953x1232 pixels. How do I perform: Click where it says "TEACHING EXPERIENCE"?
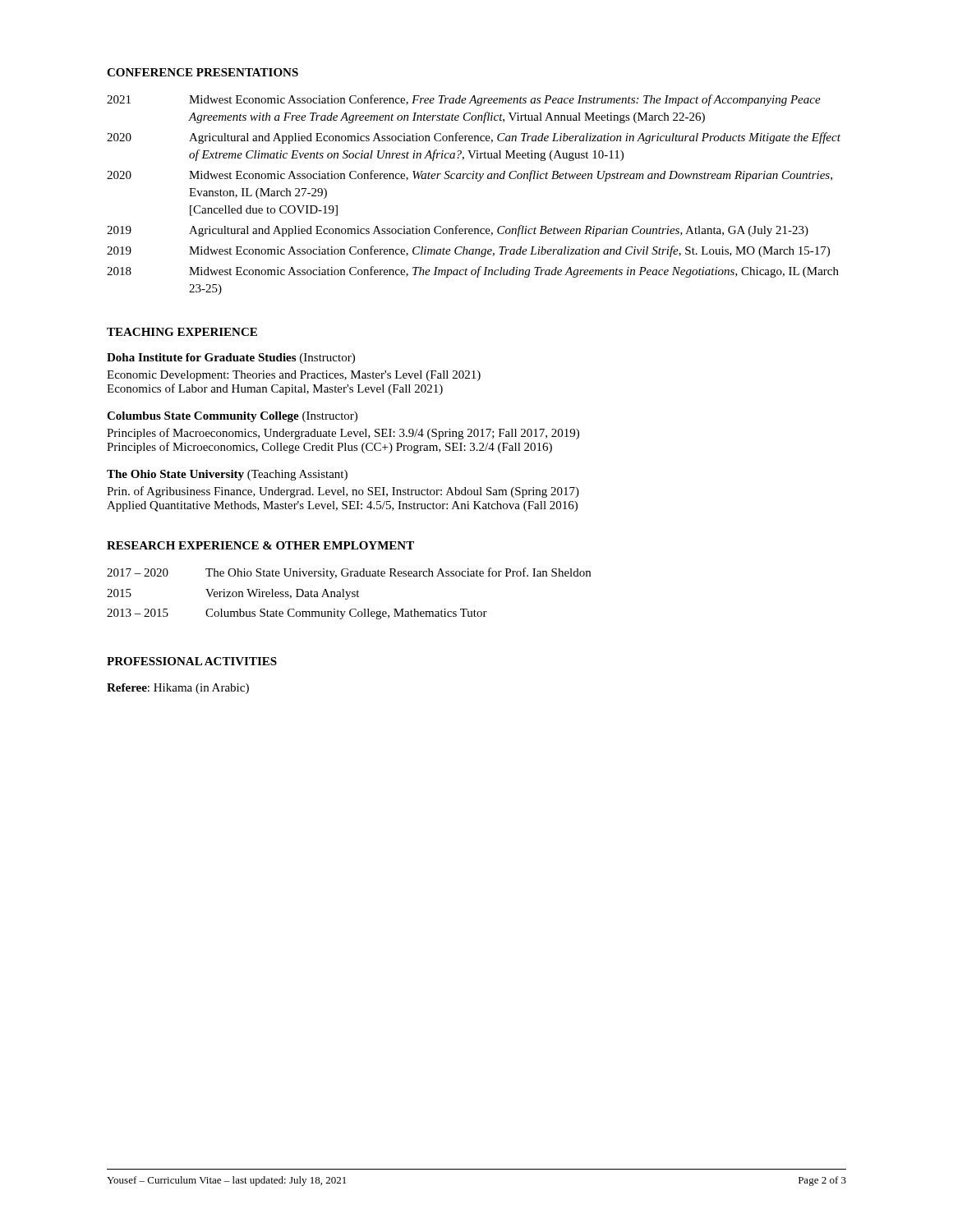coord(182,332)
